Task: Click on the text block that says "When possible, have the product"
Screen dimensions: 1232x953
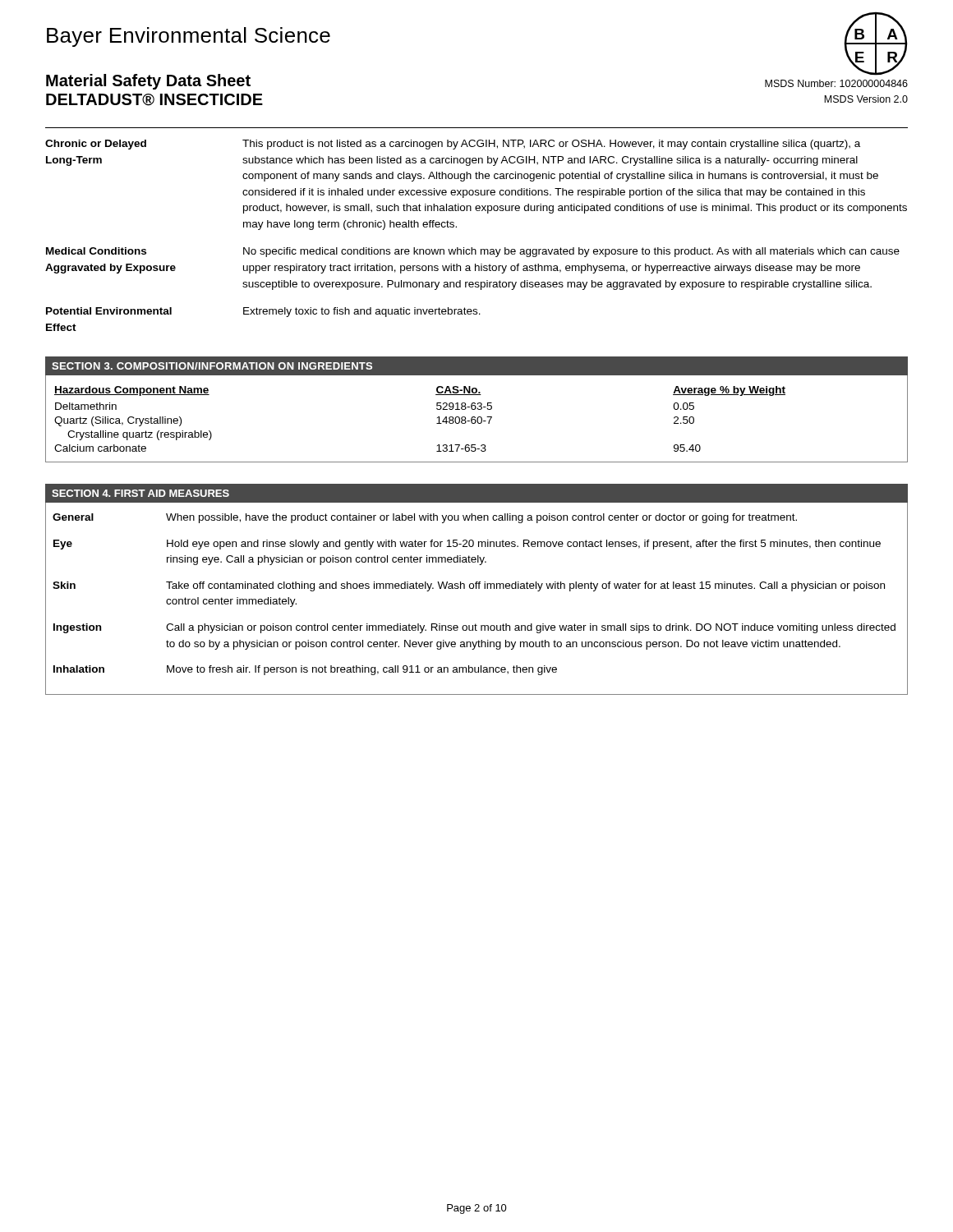Action: [x=482, y=517]
